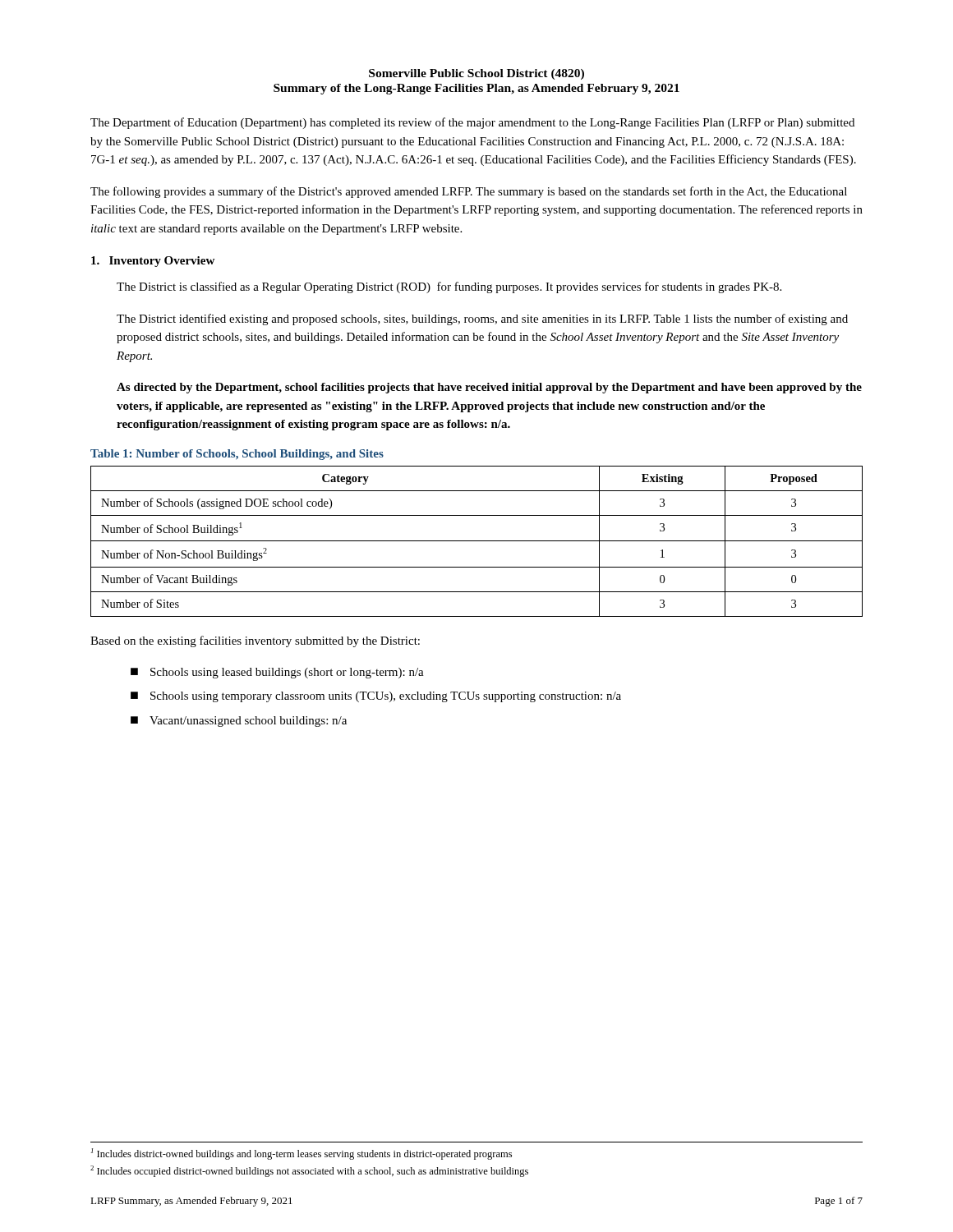Click on the table containing "Number of Non-School"
This screenshot has height=1232, width=953.
click(476, 541)
